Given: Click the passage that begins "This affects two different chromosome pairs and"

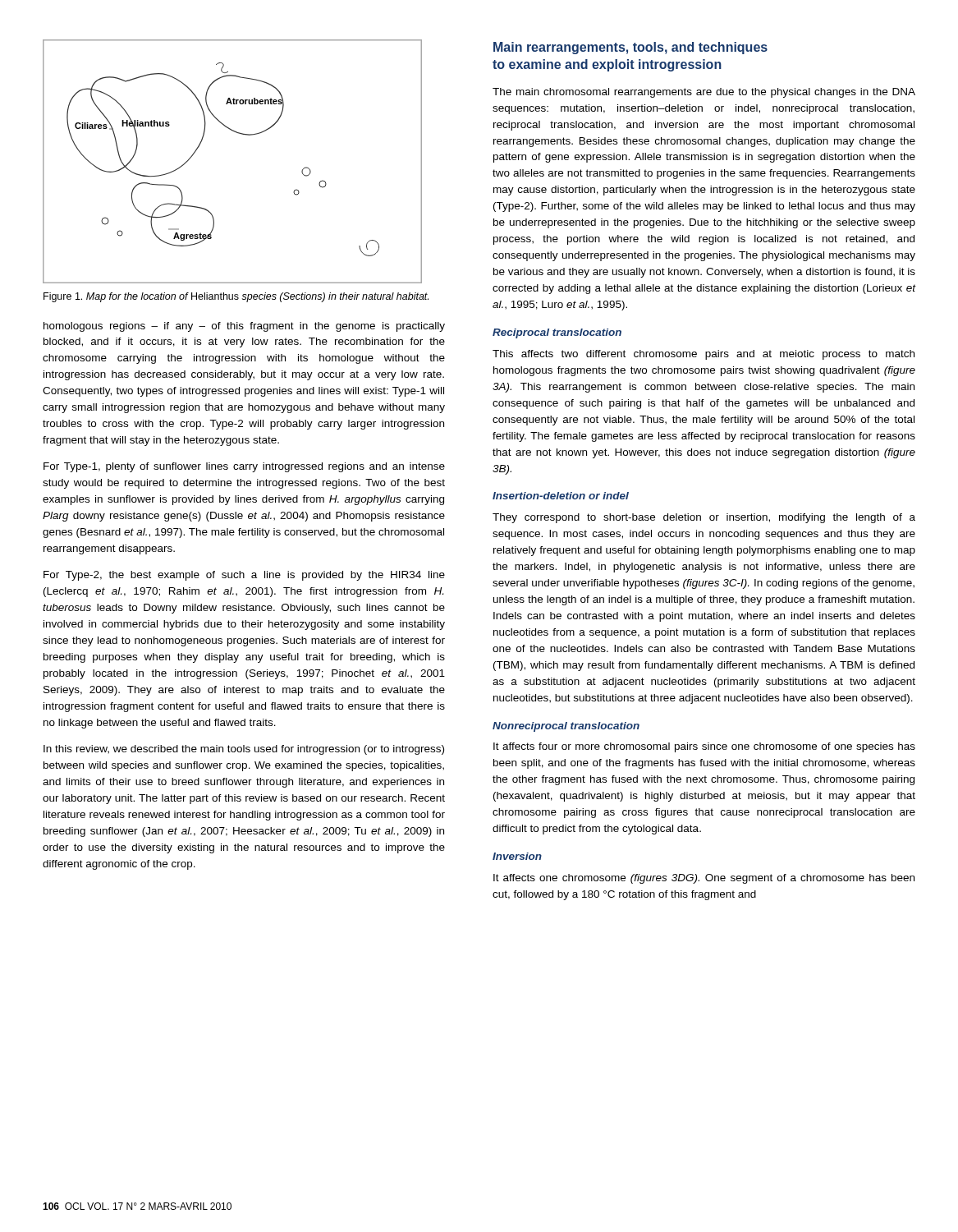Looking at the screenshot, I should click(704, 411).
